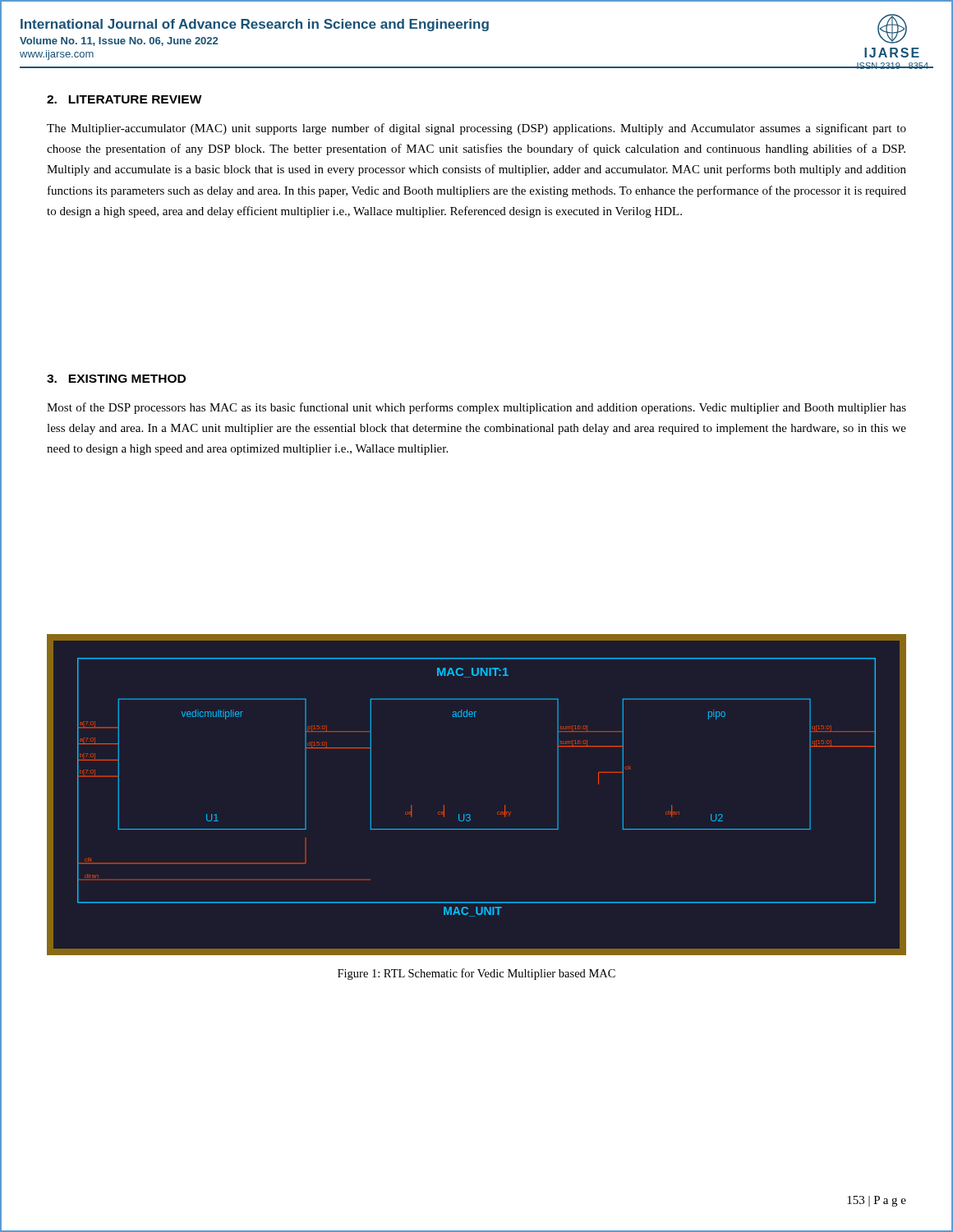Locate the text "3. EXISTING METHOD"

pyautogui.click(x=117, y=378)
